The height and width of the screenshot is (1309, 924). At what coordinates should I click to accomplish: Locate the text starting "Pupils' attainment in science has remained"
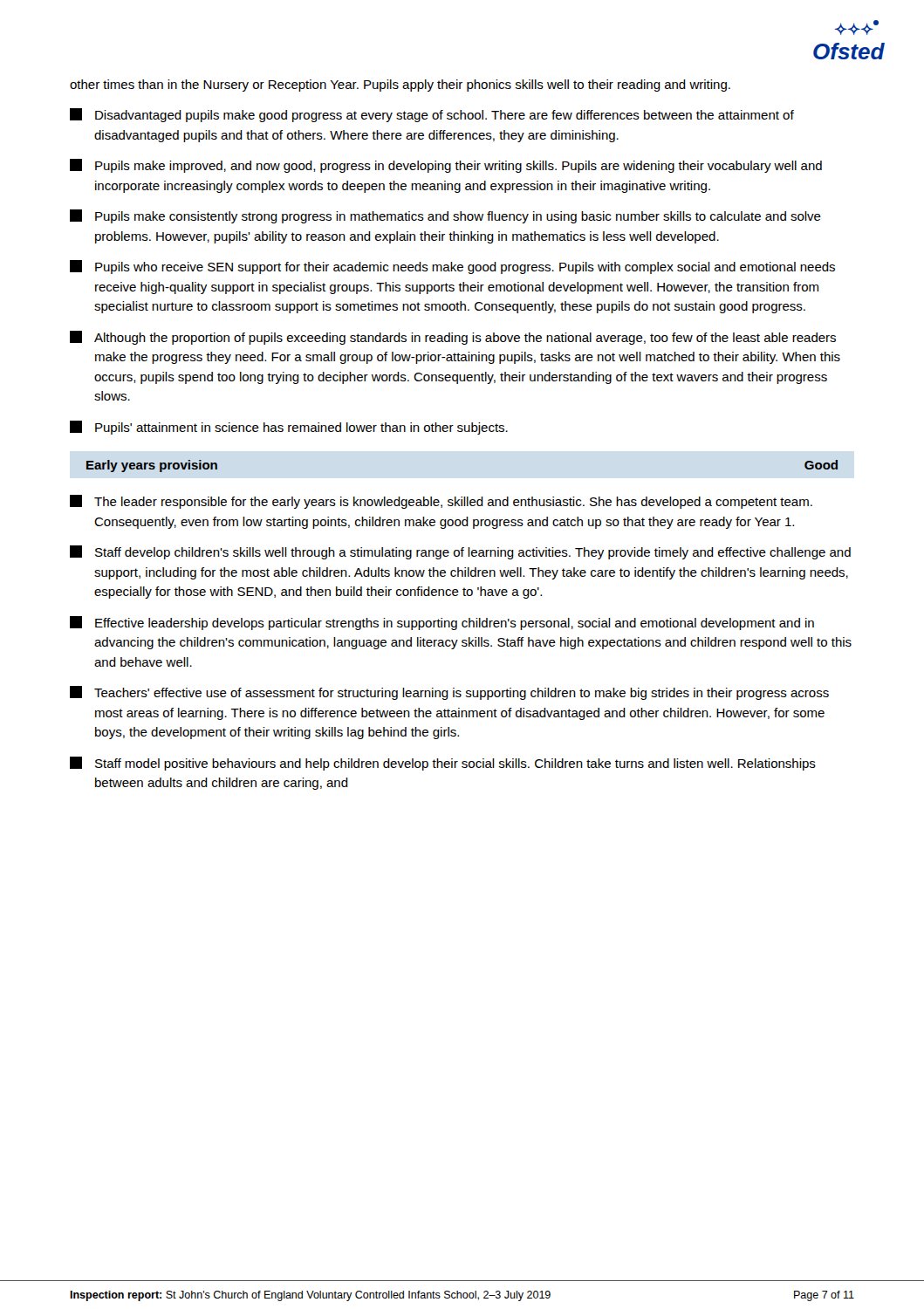pyautogui.click(x=462, y=428)
